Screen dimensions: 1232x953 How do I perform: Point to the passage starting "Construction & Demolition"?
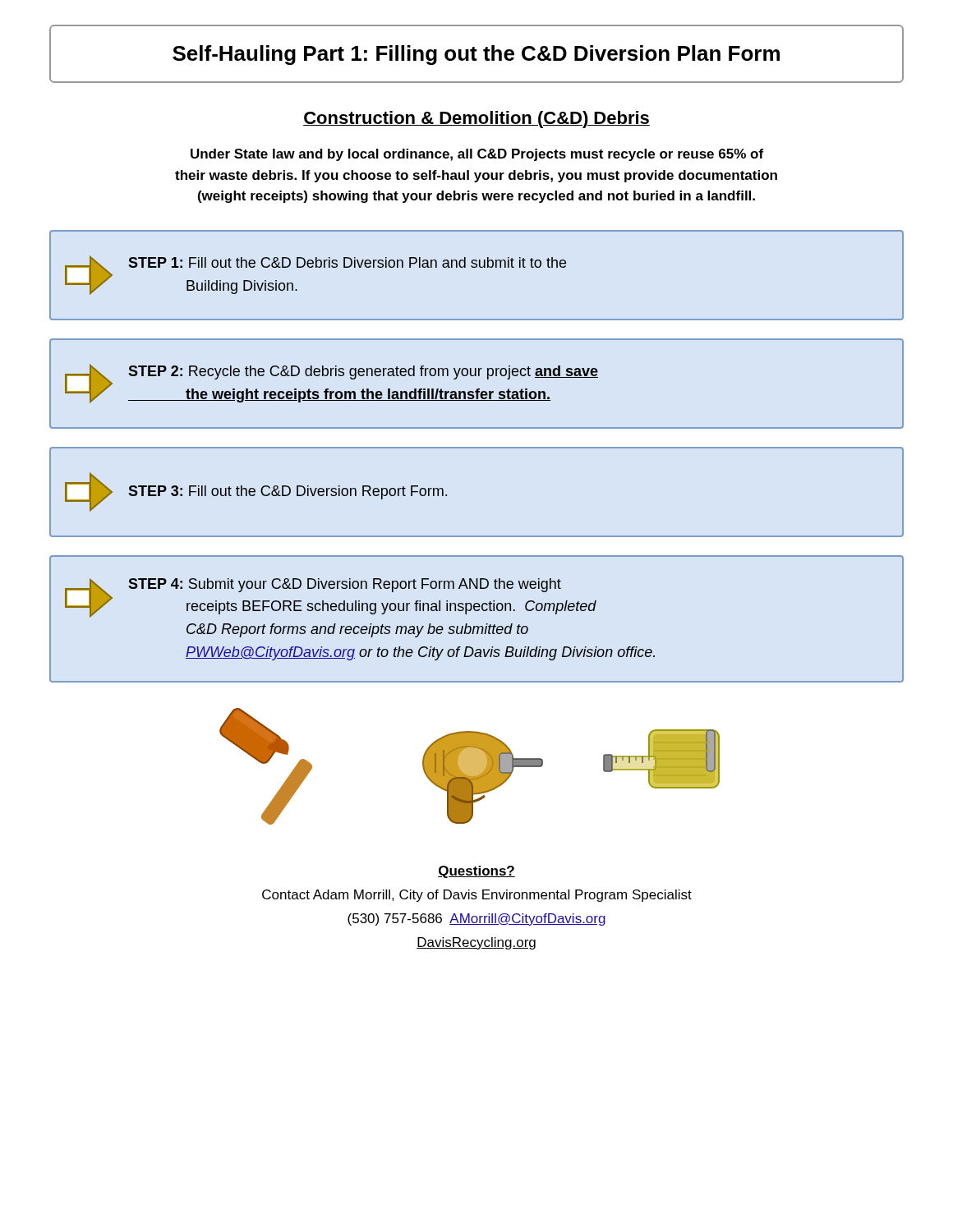click(x=476, y=118)
